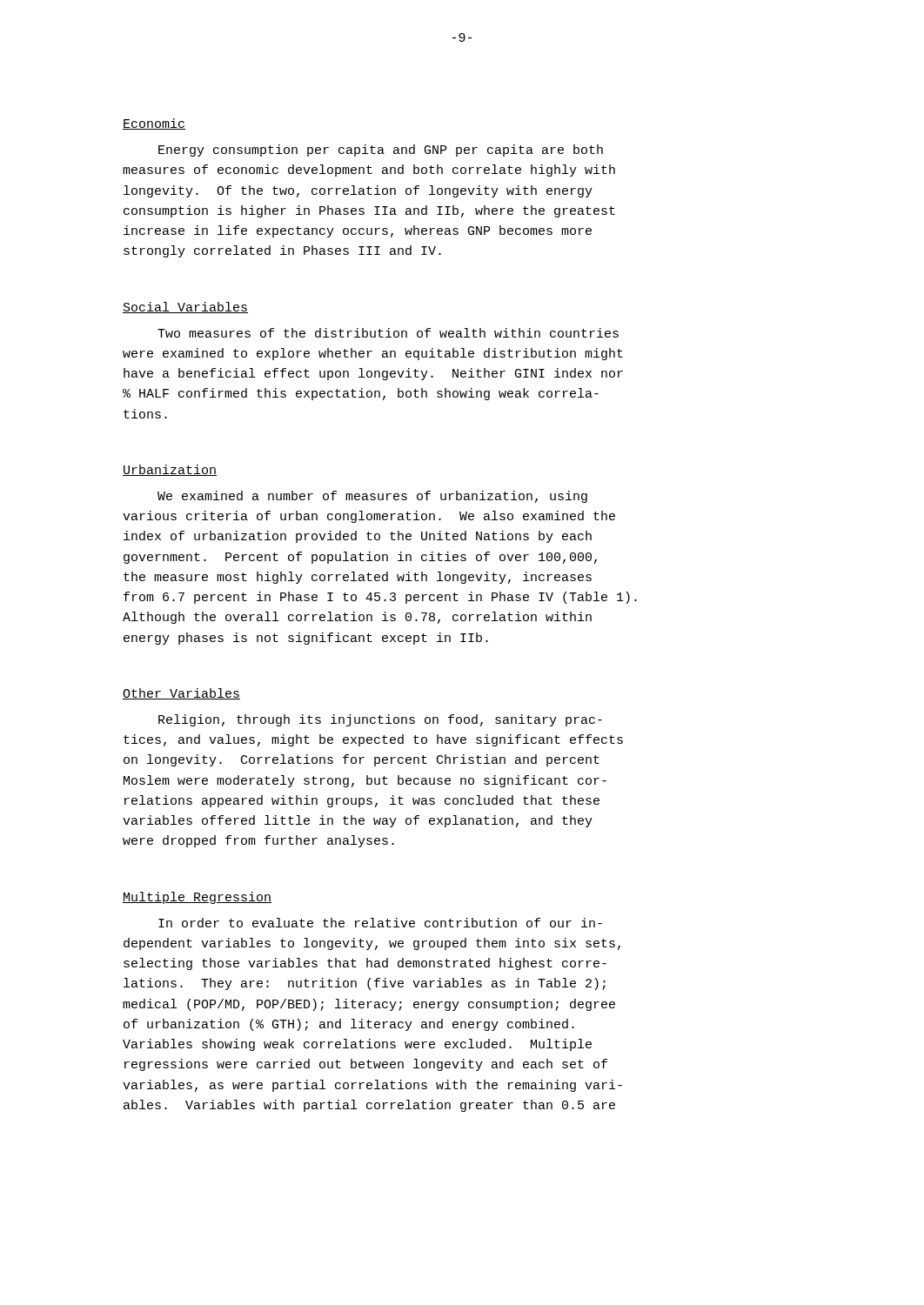Click on the text block with the text "In order to evaluate"
This screenshot has width=924, height=1305.
(x=462, y=1015)
